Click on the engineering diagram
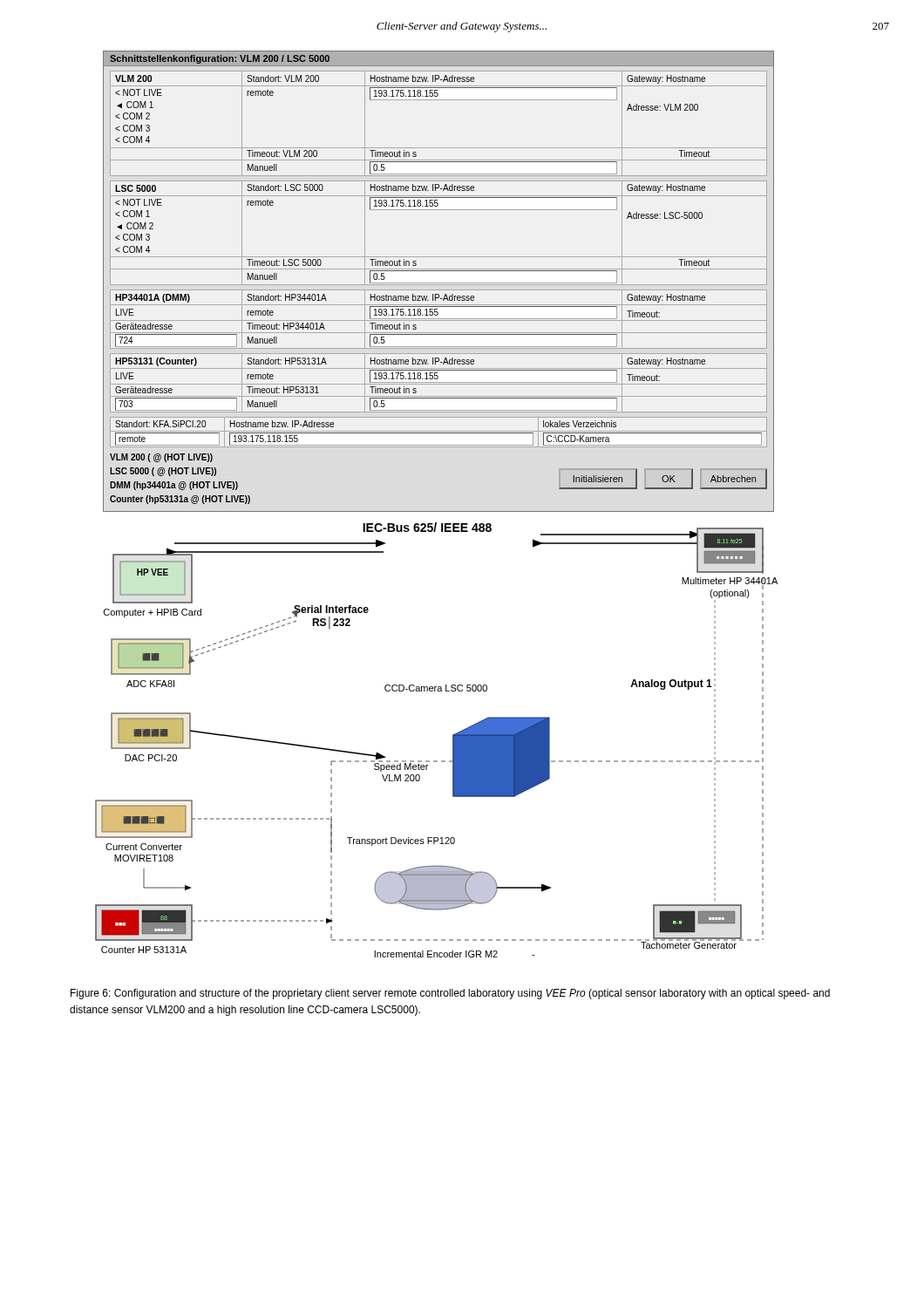The height and width of the screenshot is (1308, 924). tap(453, 746)
